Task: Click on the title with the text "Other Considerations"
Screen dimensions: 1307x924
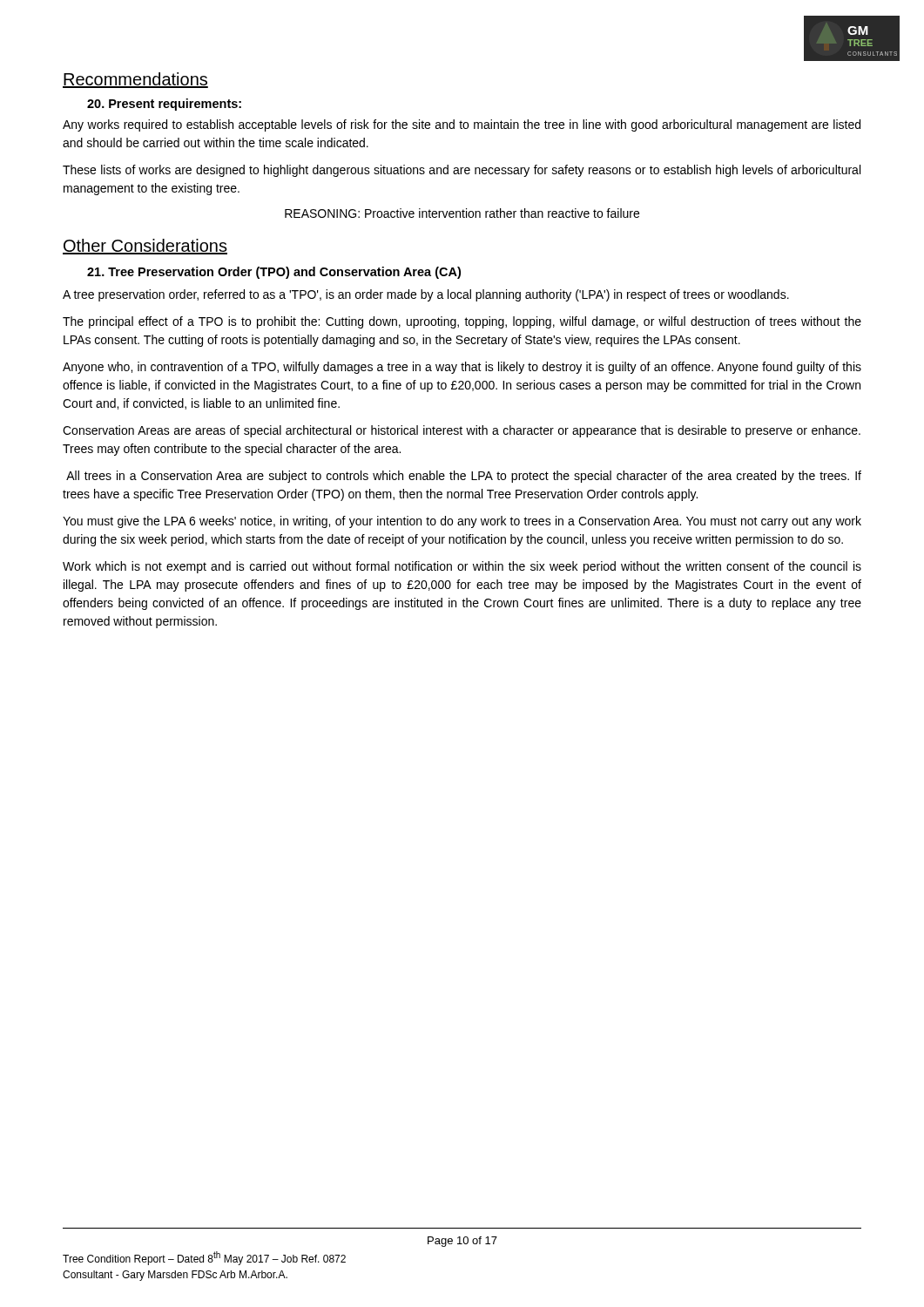Action: (x=145, y=246)
